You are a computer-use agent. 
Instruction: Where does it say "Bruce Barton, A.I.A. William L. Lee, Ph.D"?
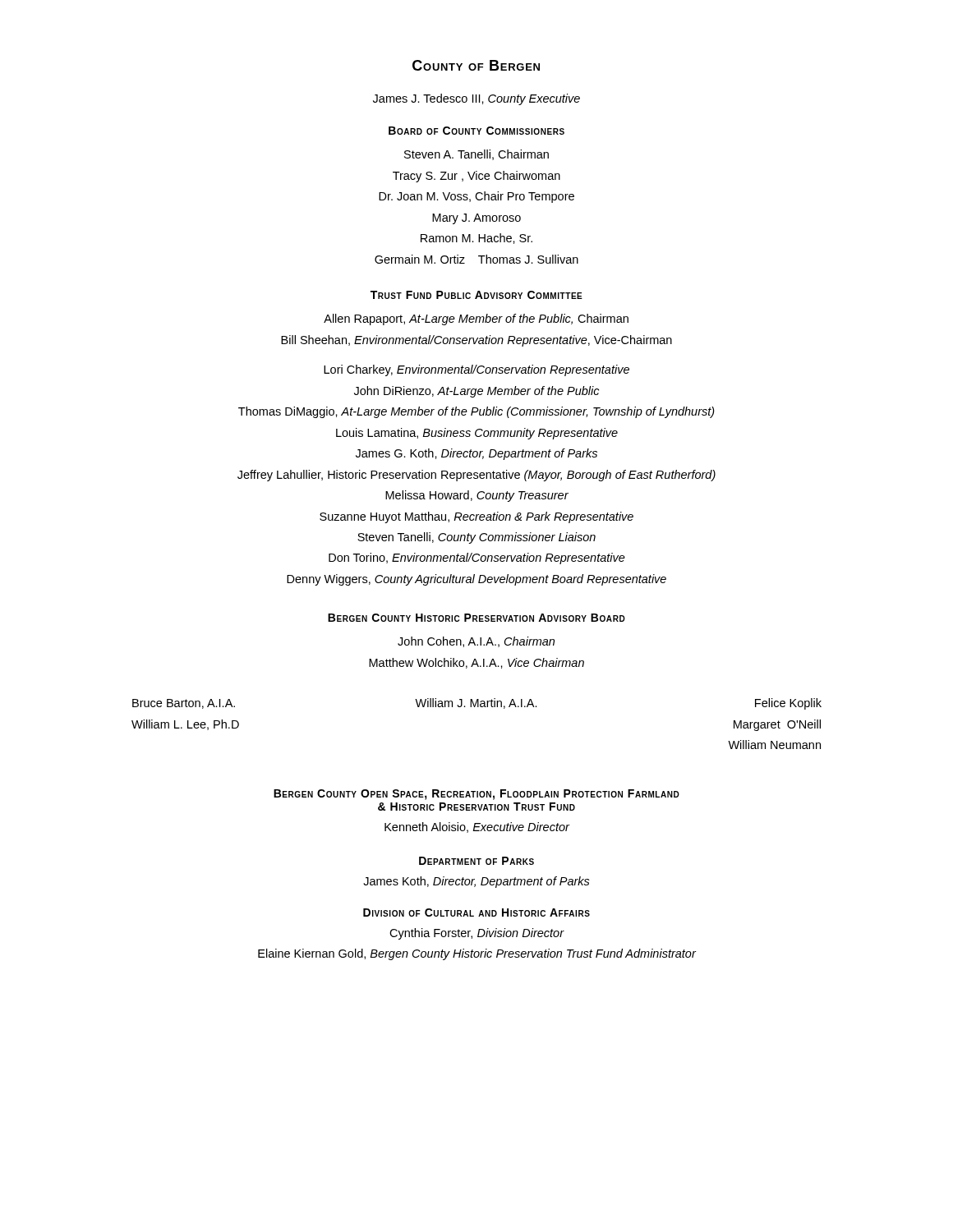[x=214, y=714]
